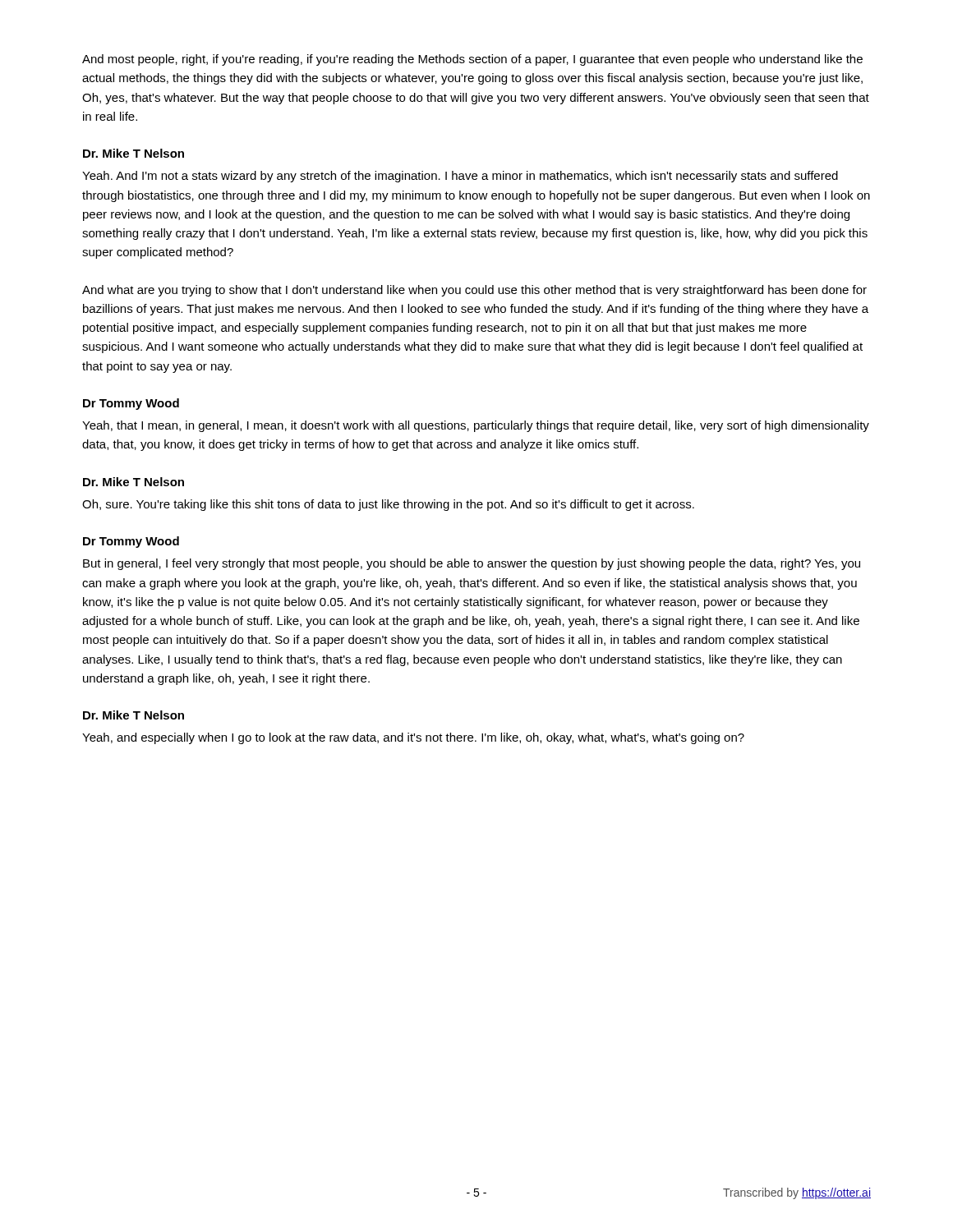Find the block on this page that starts "Yeah, and especially when I go to"
Image resolution: width=953 pixels, height=1232 pixels.
[x=413, y=737]
